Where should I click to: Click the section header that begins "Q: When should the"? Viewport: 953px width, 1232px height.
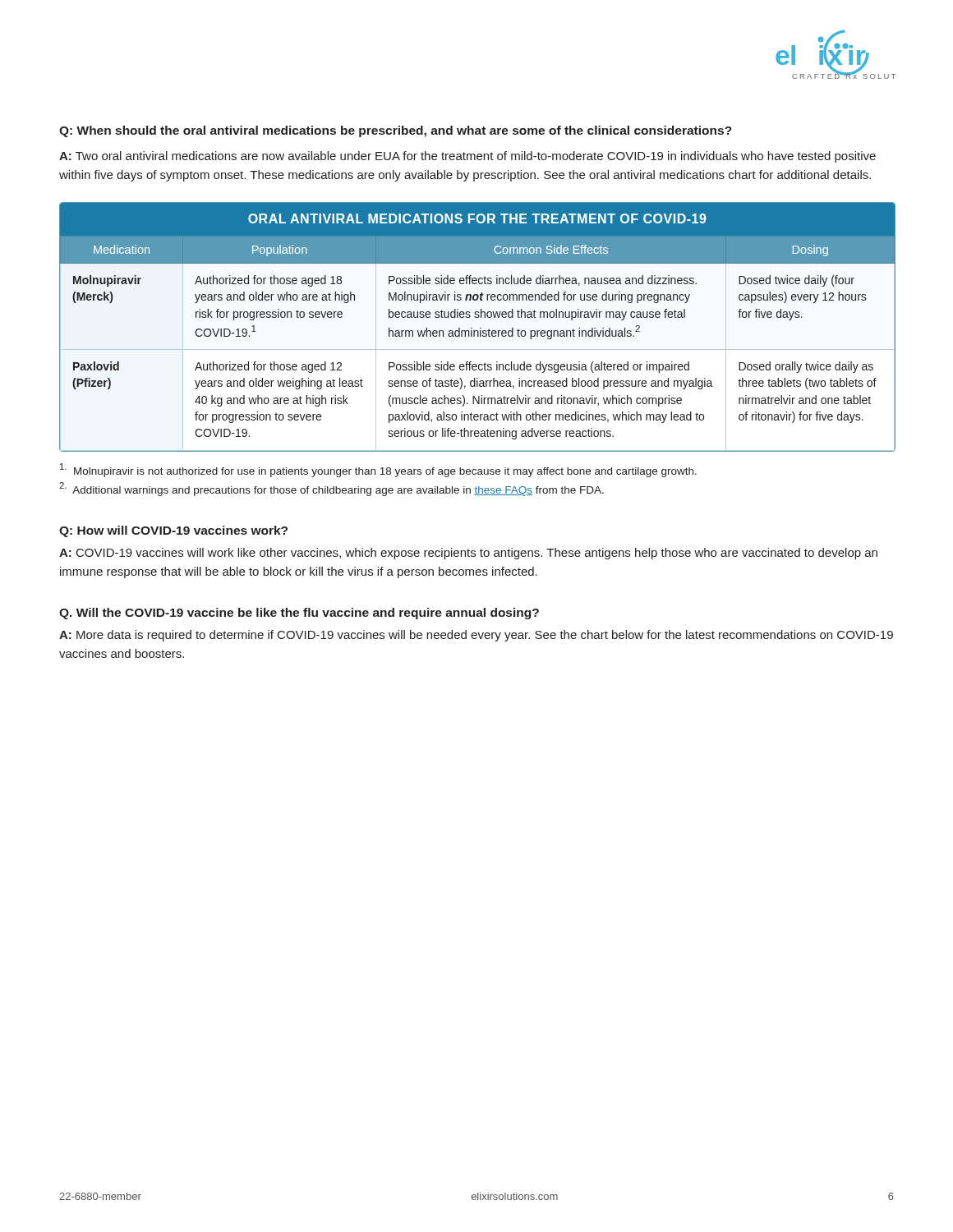coord(396,130)
